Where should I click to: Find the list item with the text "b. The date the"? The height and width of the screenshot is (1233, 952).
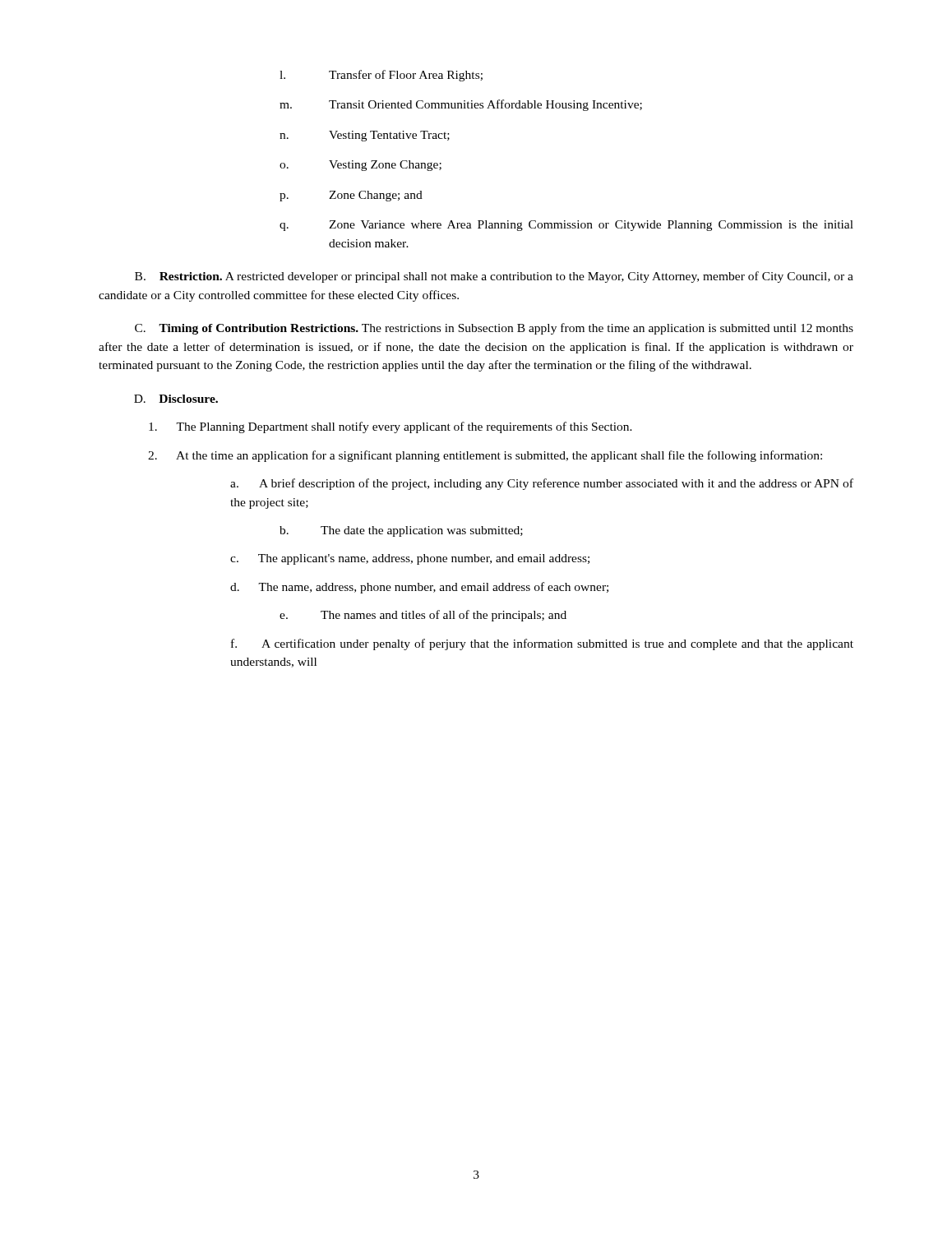coord(401,530)
